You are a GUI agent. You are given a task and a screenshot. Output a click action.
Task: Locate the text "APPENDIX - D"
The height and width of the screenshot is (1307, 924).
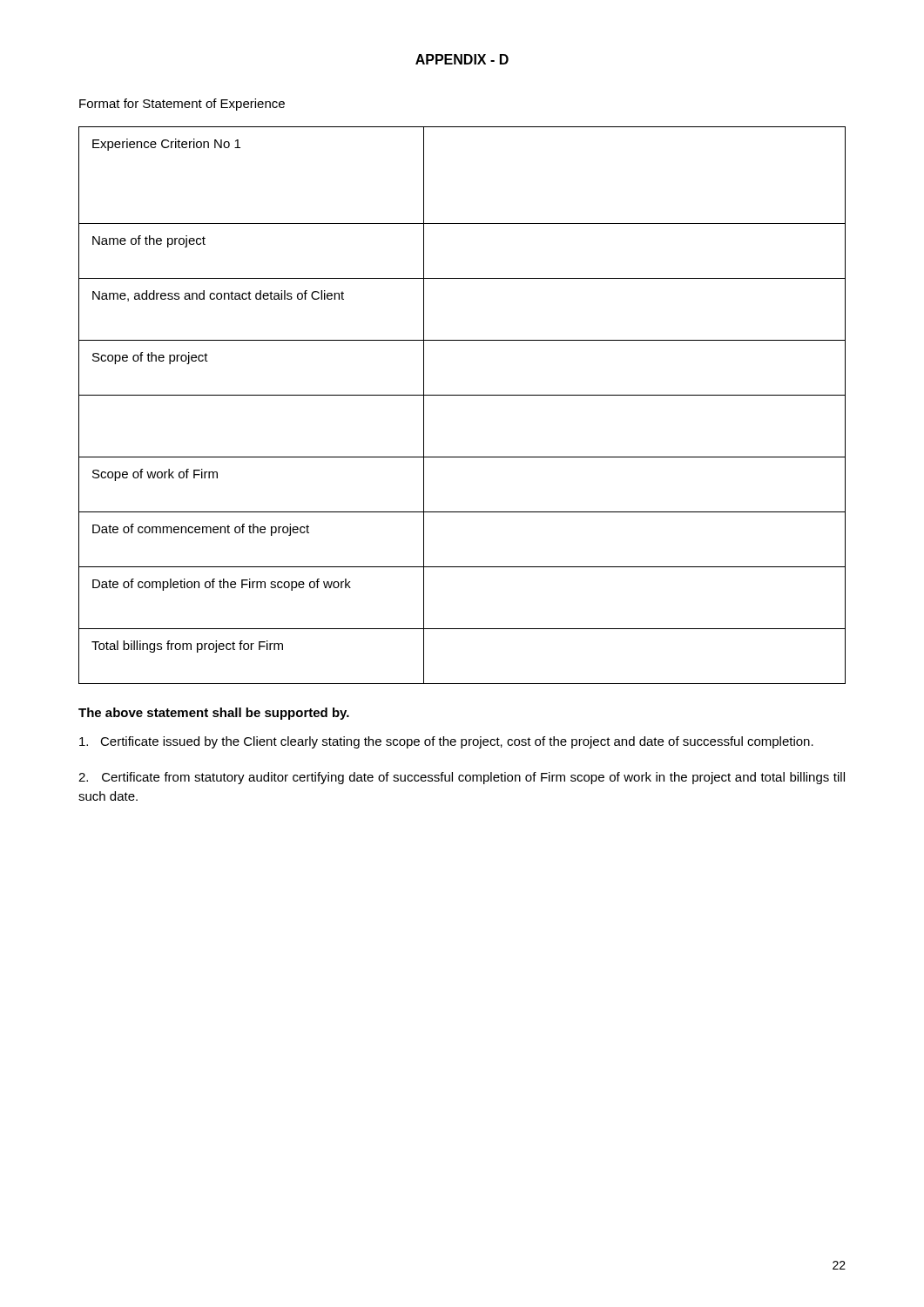tap(462, 60)
